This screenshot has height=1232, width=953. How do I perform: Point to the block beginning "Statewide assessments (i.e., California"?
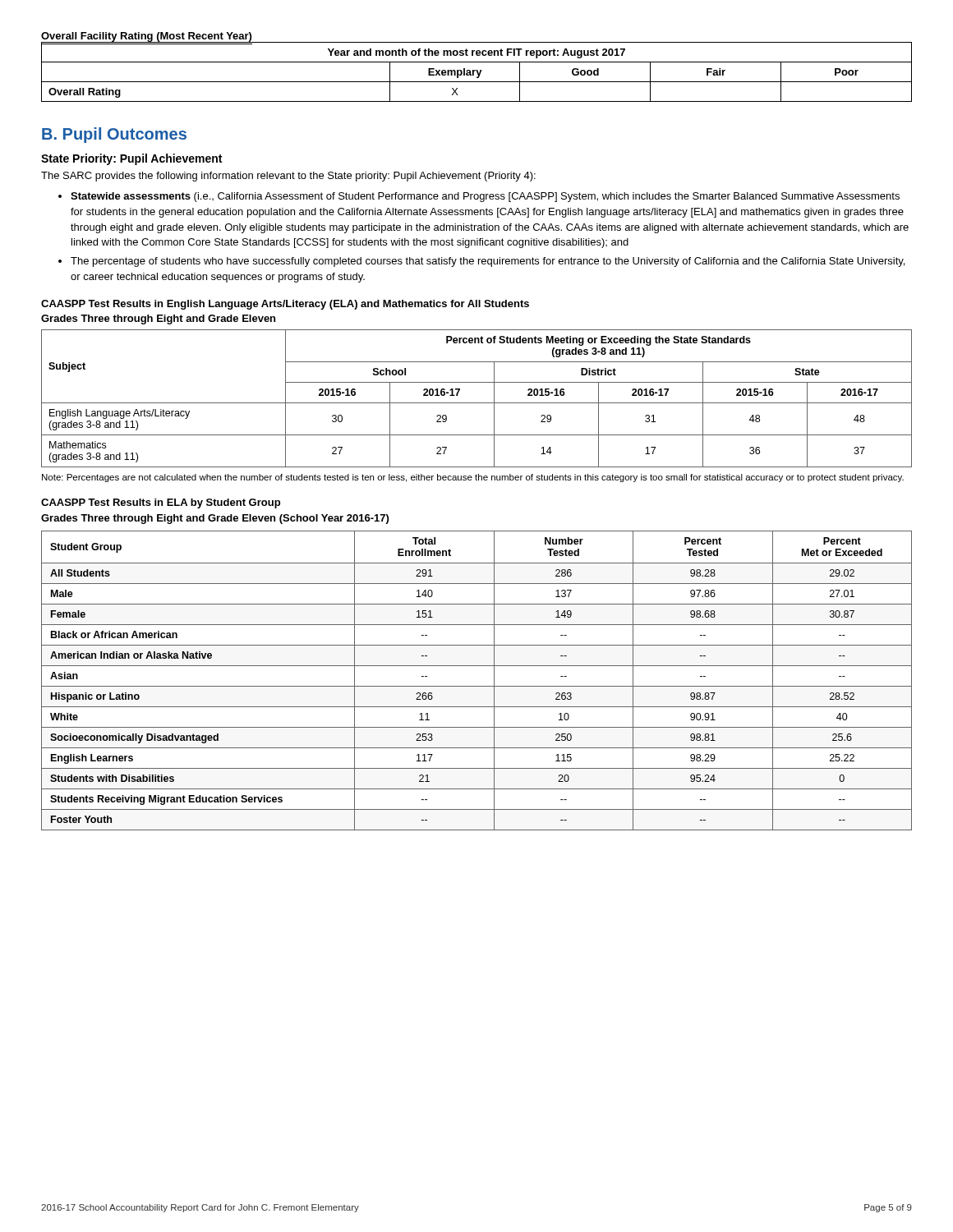490,219
